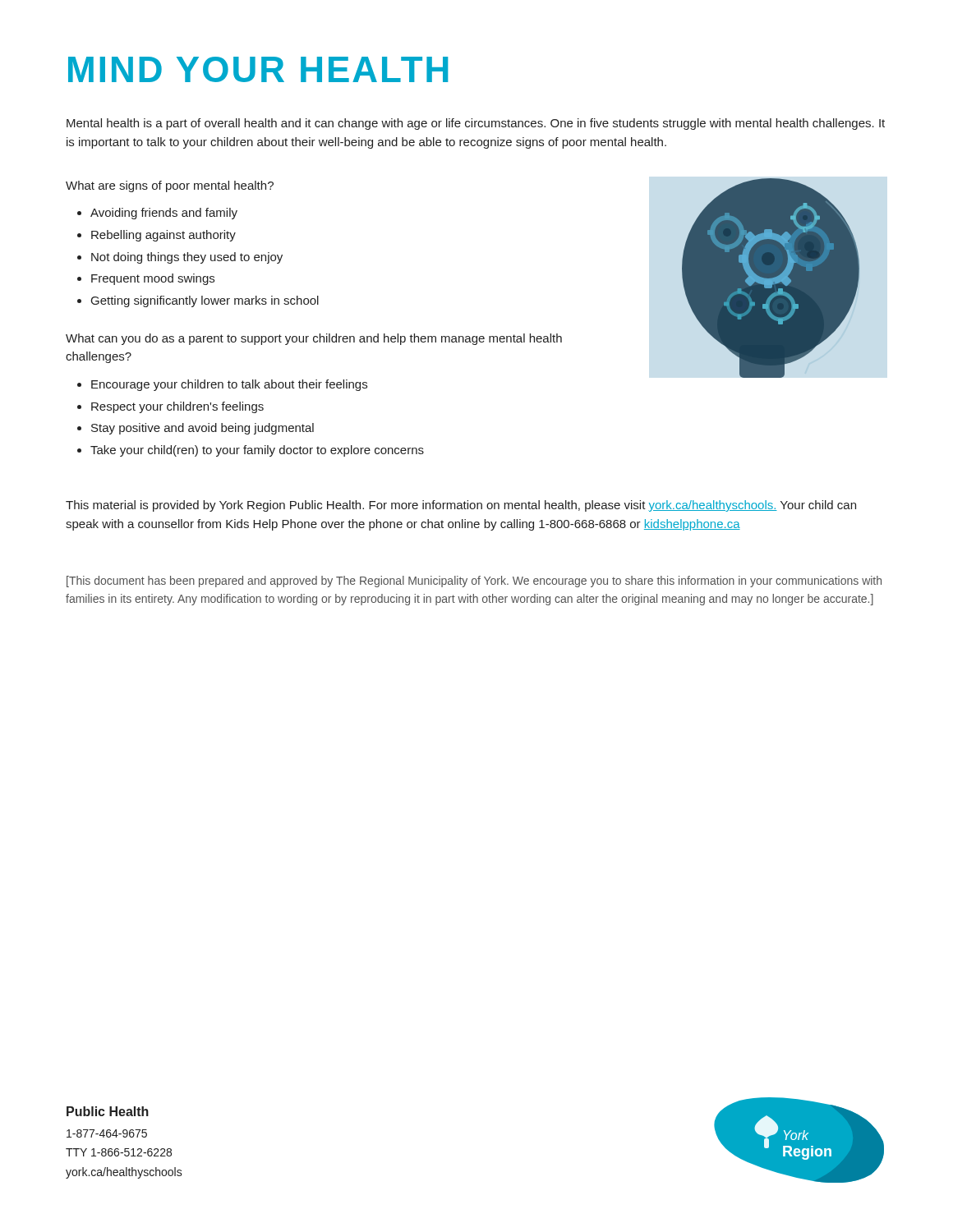The image size is (953, 1232).
Task: Click on the list item that says "Avoiding friends and"
Action: coord(164,212)
